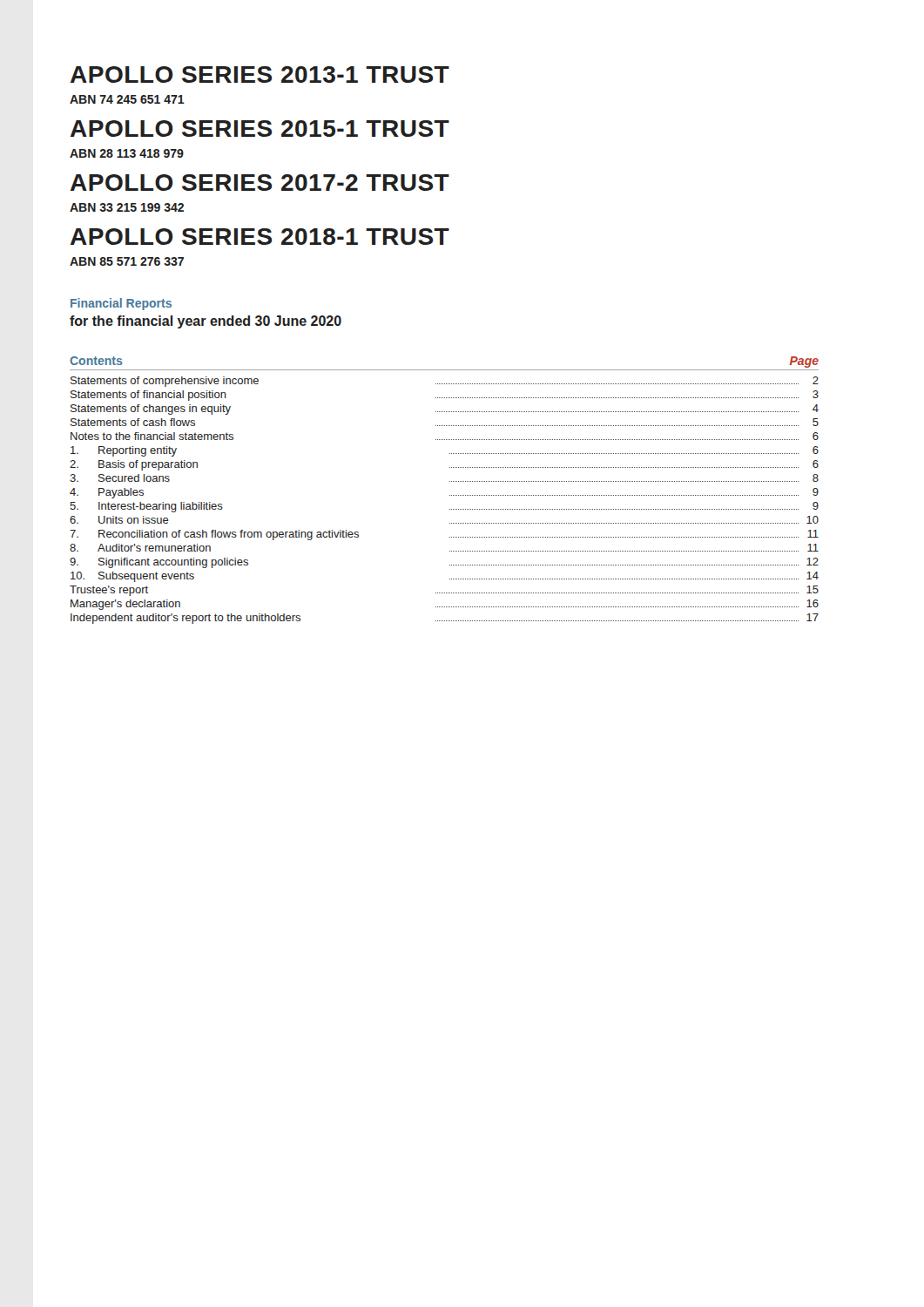The height and width of the screenshot is (1307, 924).
Task: Click on the passage starting "Manager's declaration 16"
Action: [444, 603]
